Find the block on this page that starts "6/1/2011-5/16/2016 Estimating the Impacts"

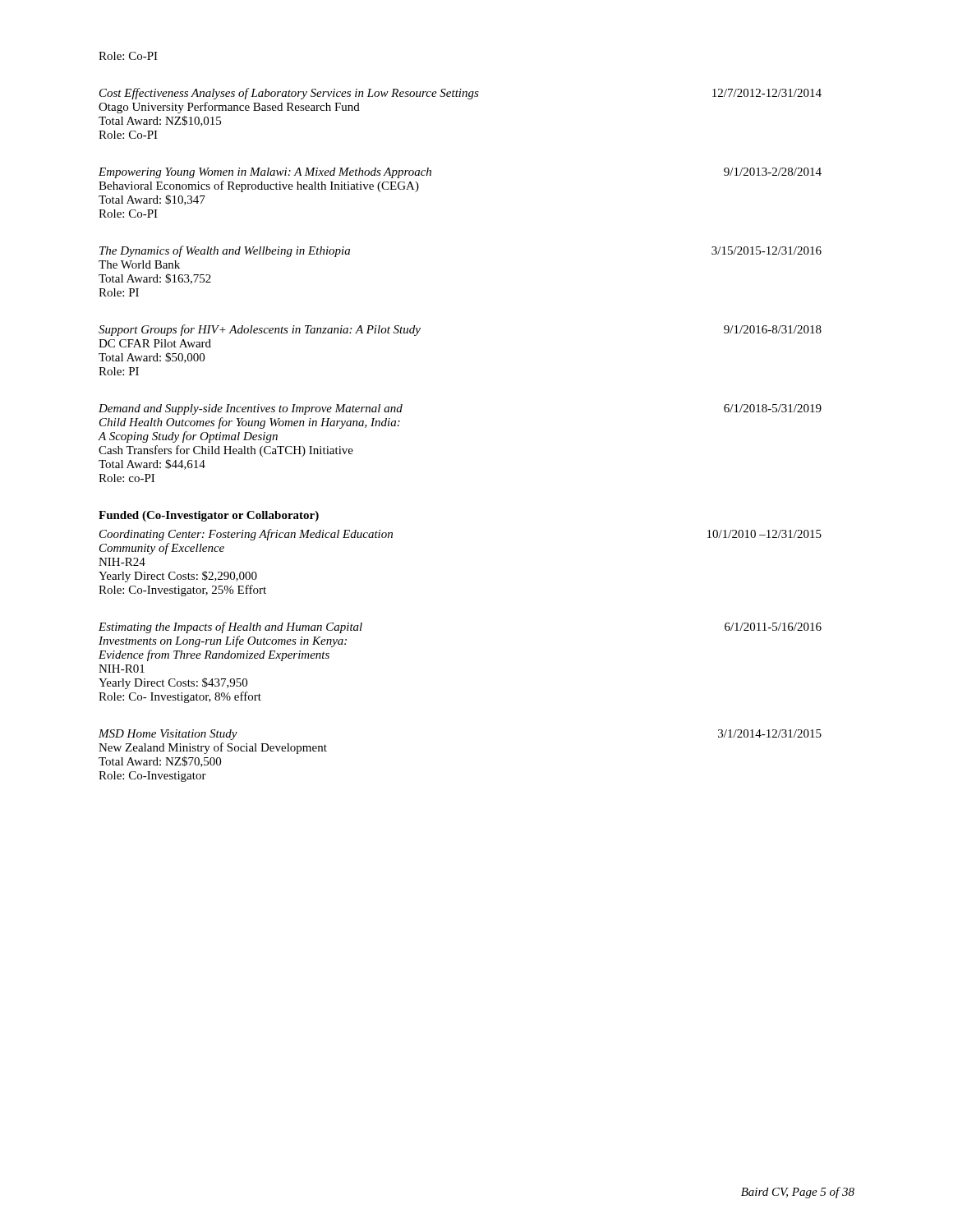(238, 627)
